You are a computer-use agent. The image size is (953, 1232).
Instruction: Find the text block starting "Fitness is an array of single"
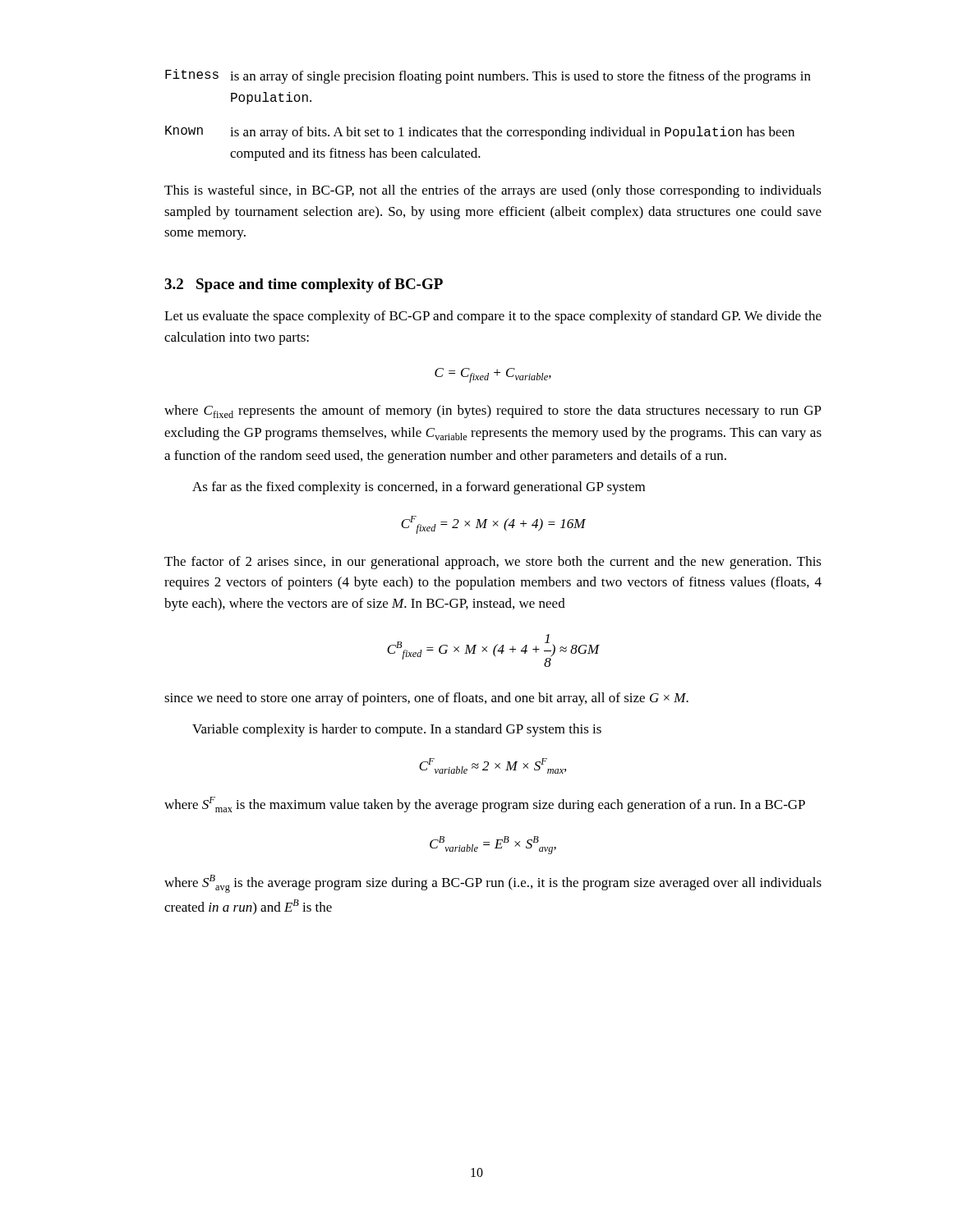(493, 87)
